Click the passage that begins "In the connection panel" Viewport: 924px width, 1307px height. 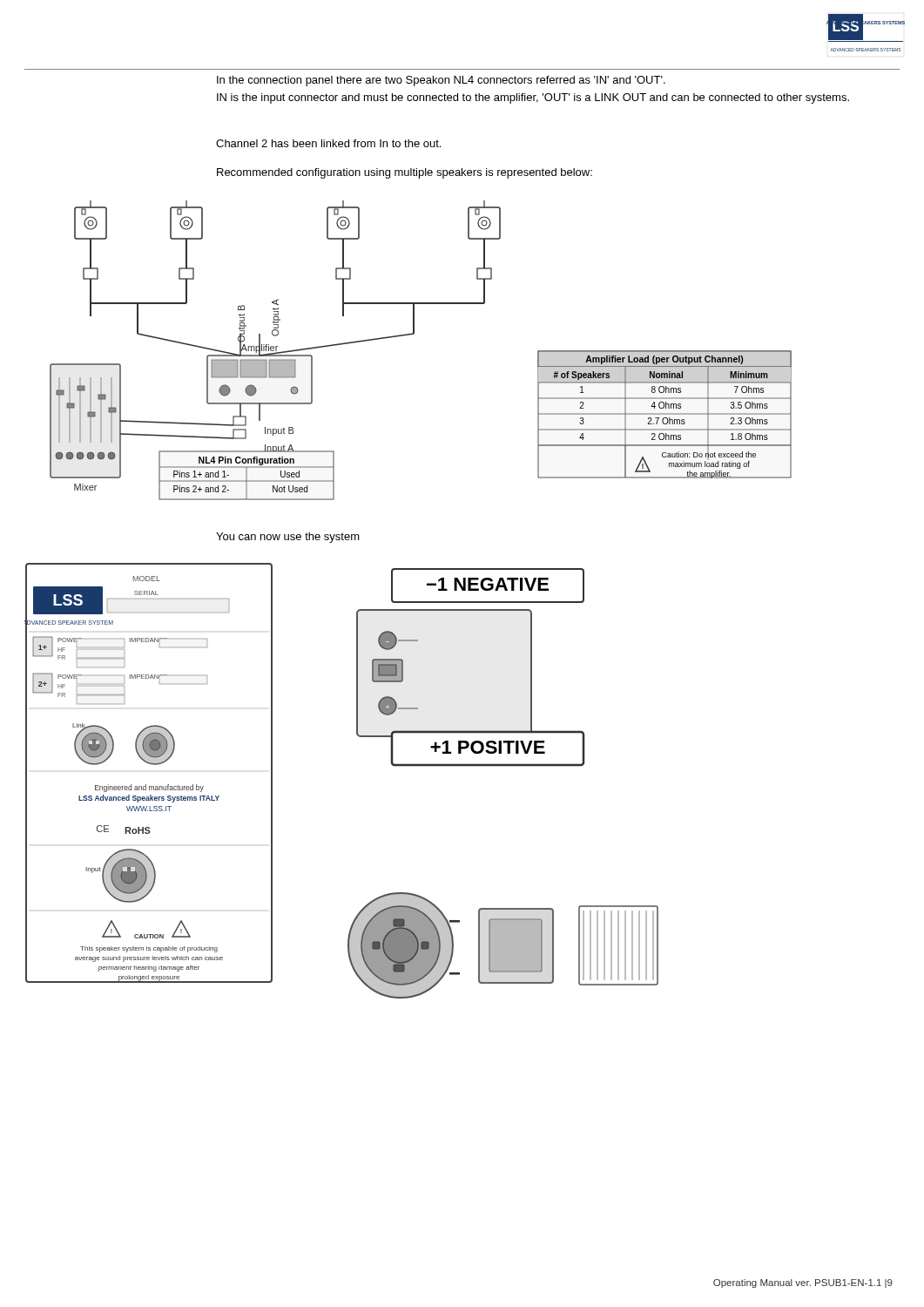click(x=533, y=88)
